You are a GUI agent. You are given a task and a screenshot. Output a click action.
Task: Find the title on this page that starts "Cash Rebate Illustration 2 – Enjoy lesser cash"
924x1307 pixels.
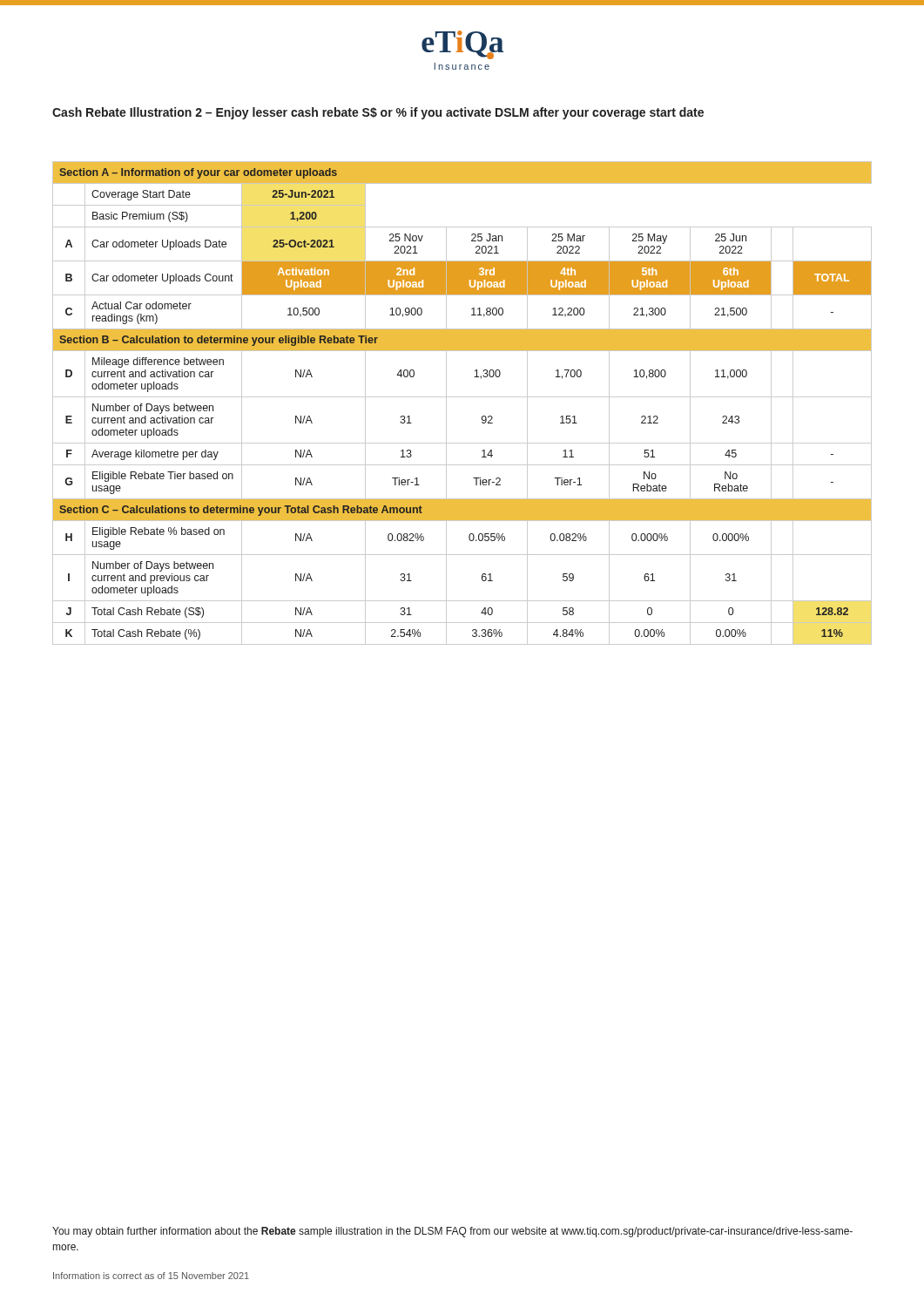pos(462,113)
